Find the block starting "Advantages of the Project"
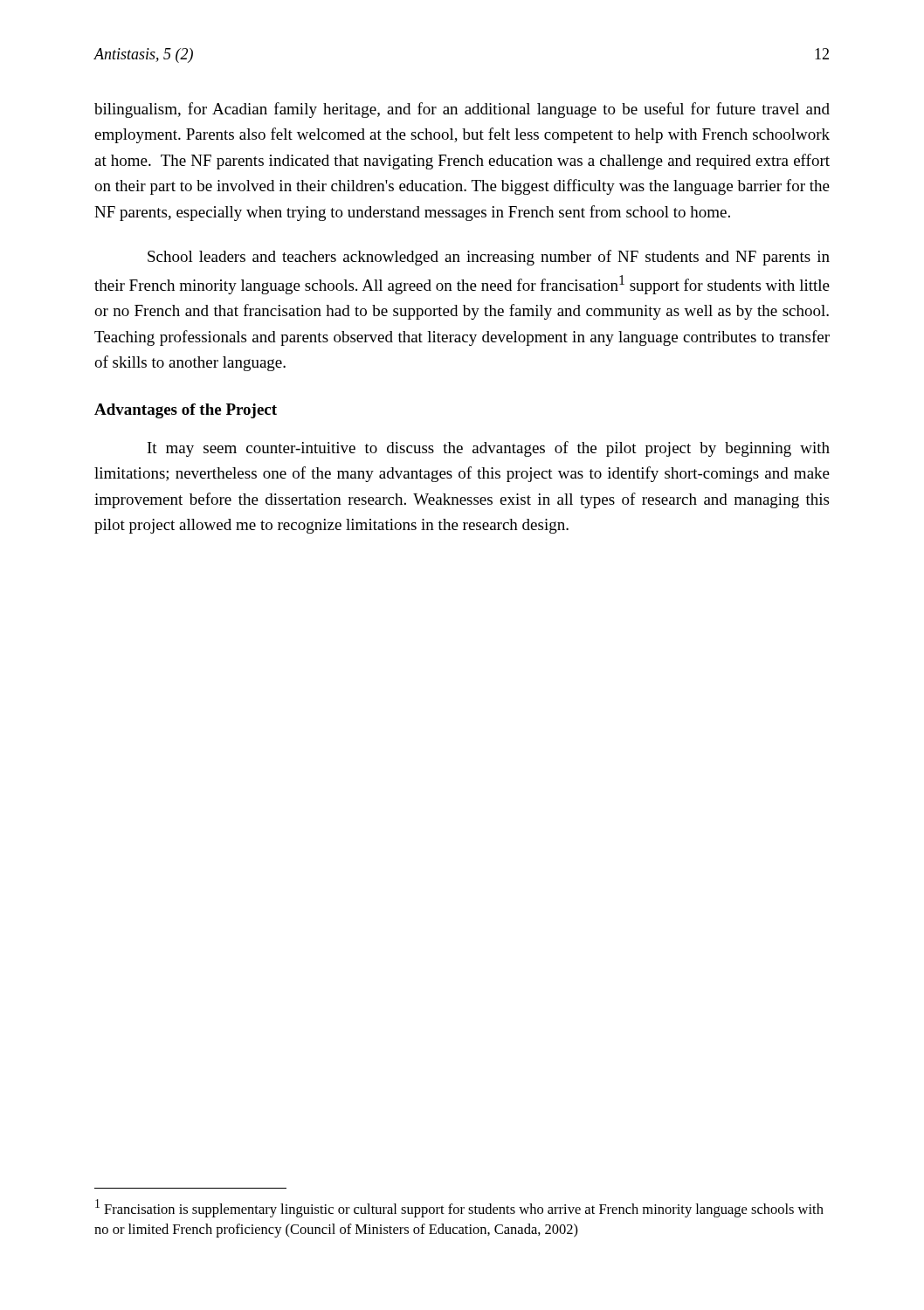924x1310 pixels. 186,409
